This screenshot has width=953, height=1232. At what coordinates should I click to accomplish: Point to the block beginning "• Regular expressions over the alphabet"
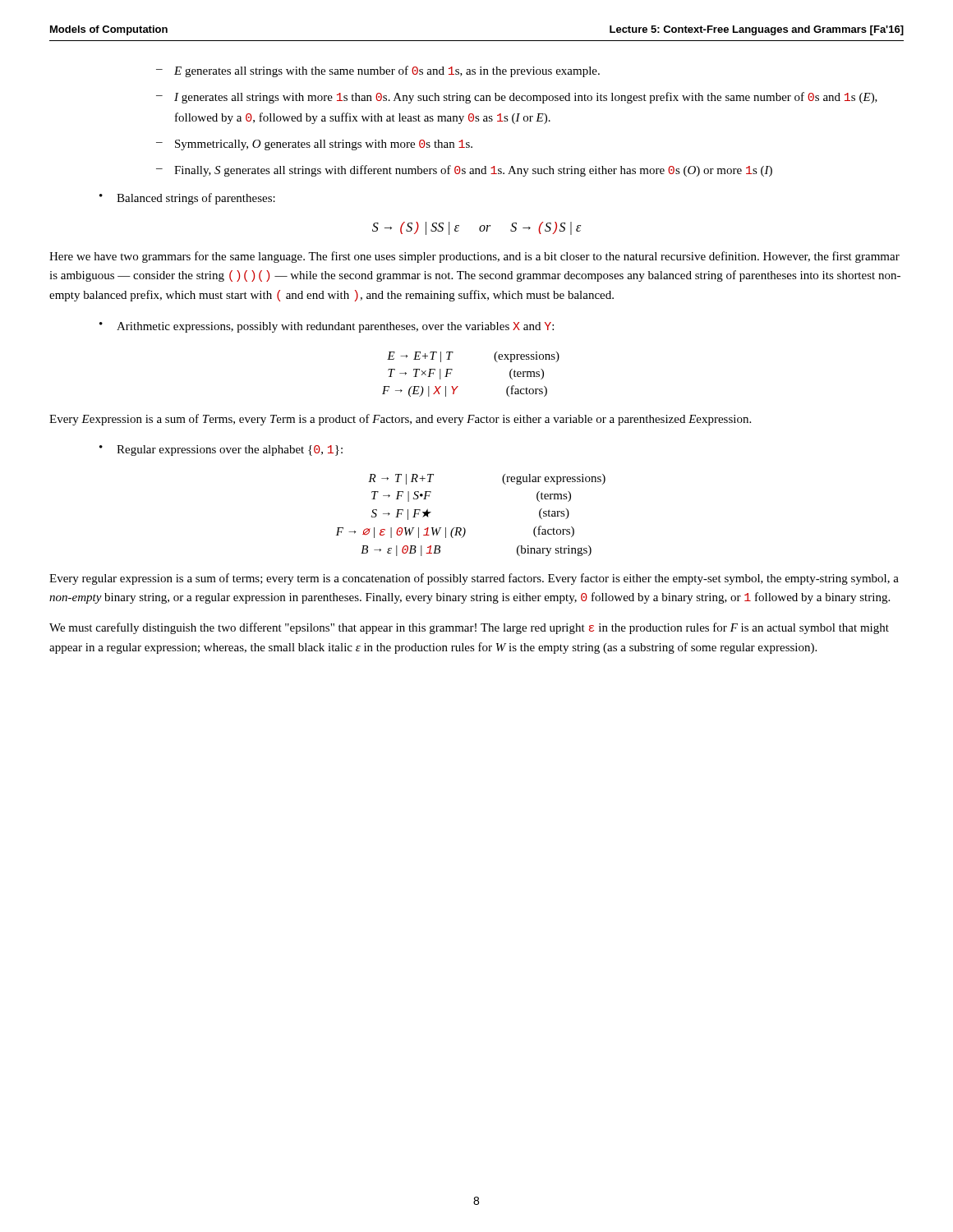point(221,451)
